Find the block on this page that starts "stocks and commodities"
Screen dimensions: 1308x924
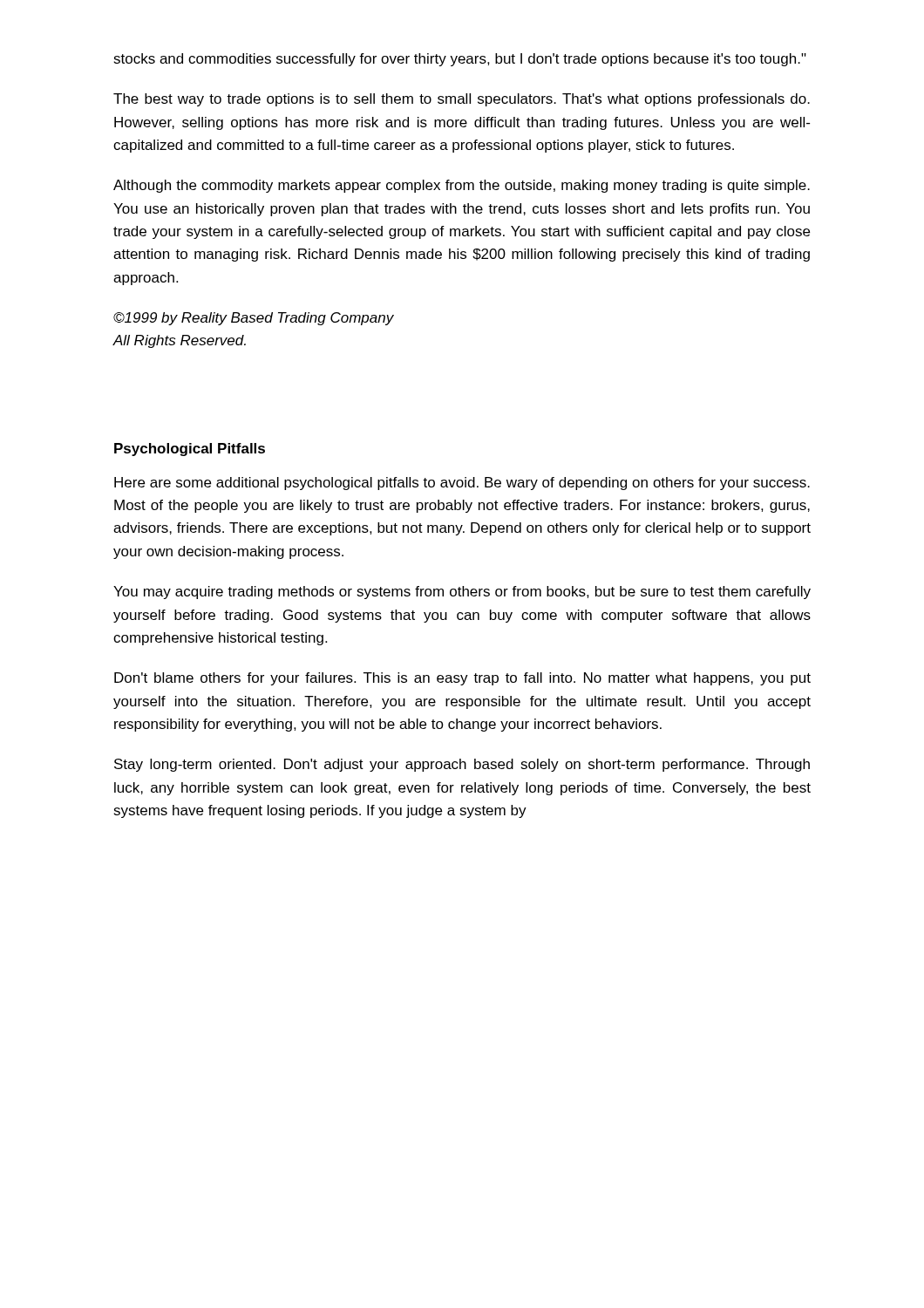(x=460, y=59)
